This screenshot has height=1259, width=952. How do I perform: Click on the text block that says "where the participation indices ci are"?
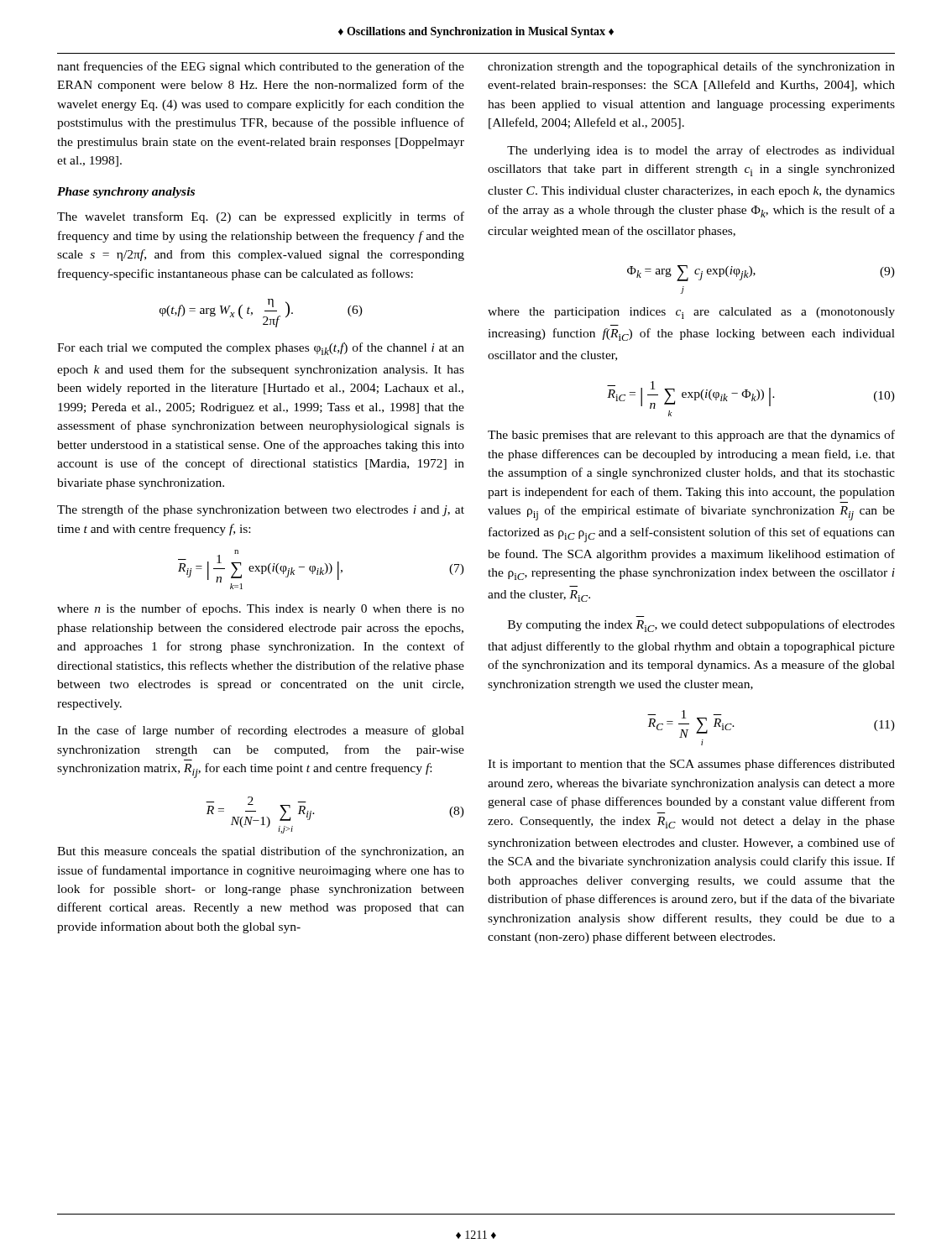691,333
